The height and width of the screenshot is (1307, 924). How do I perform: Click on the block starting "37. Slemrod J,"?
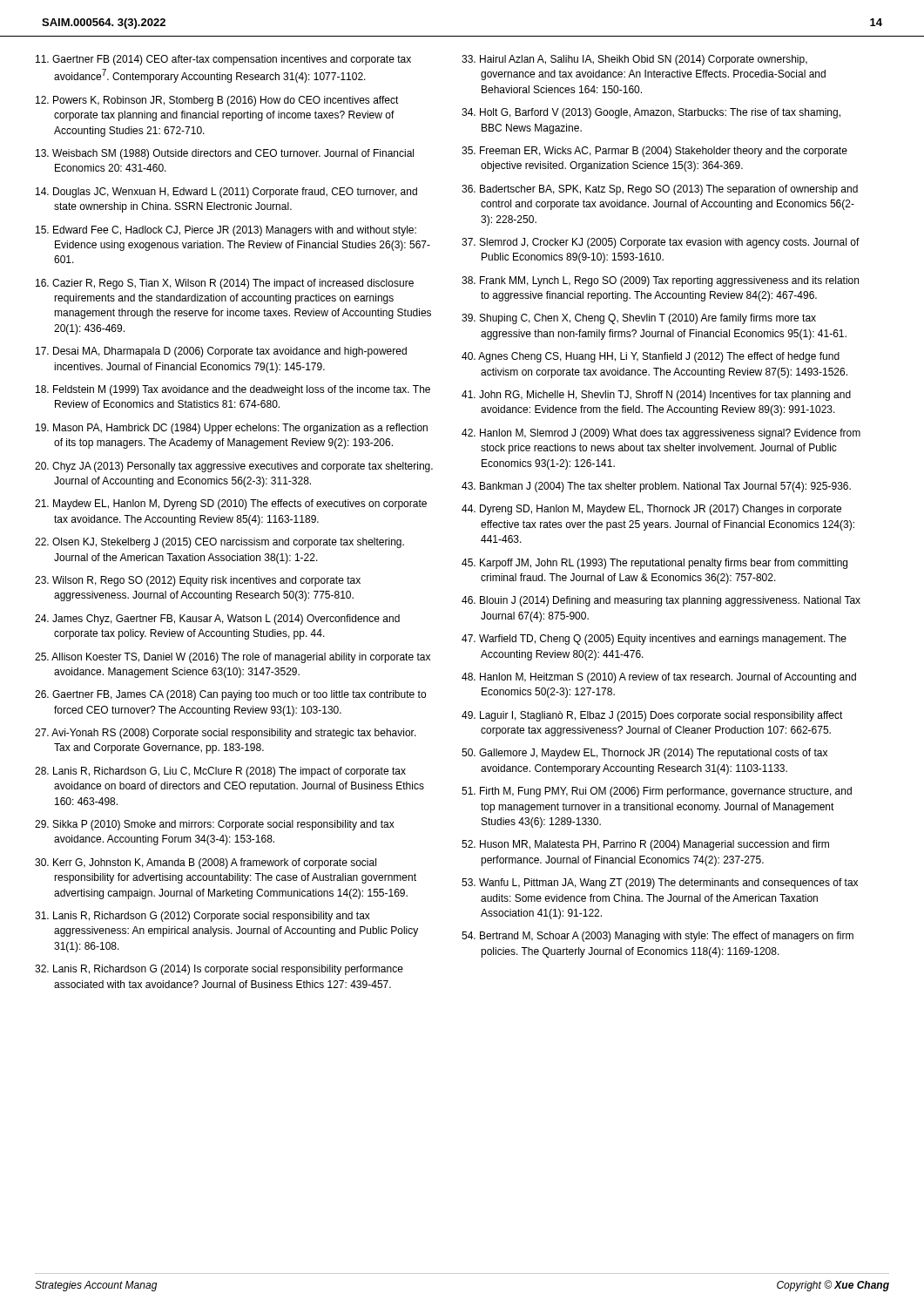[x=660, y=250]
